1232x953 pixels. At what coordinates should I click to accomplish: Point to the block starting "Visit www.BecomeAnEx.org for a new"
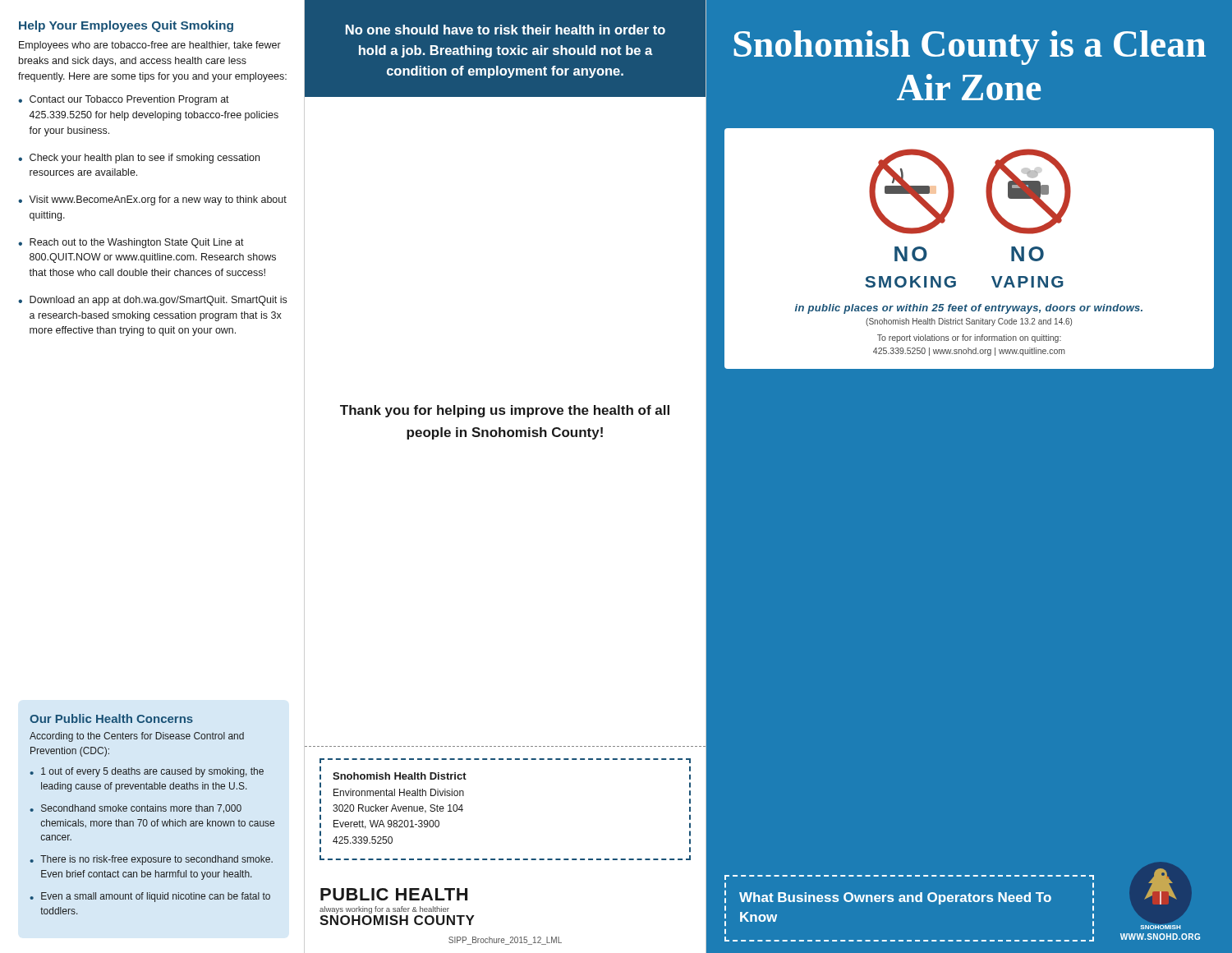[158, 207]
